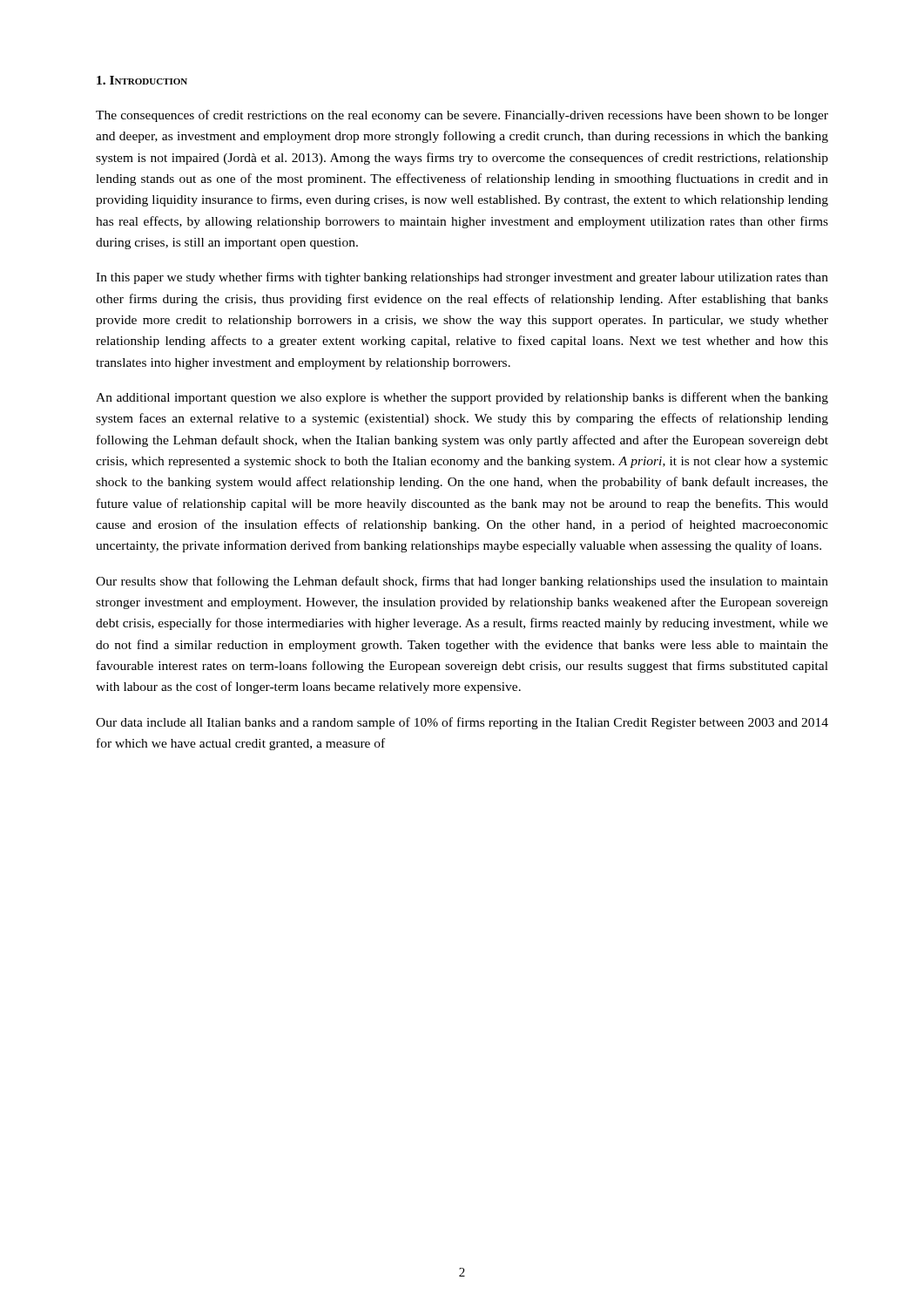924x1307 pixels.
Task: Point to the block beginning "The consequences of credit restrictions on the"
Action: click(462, 178)
